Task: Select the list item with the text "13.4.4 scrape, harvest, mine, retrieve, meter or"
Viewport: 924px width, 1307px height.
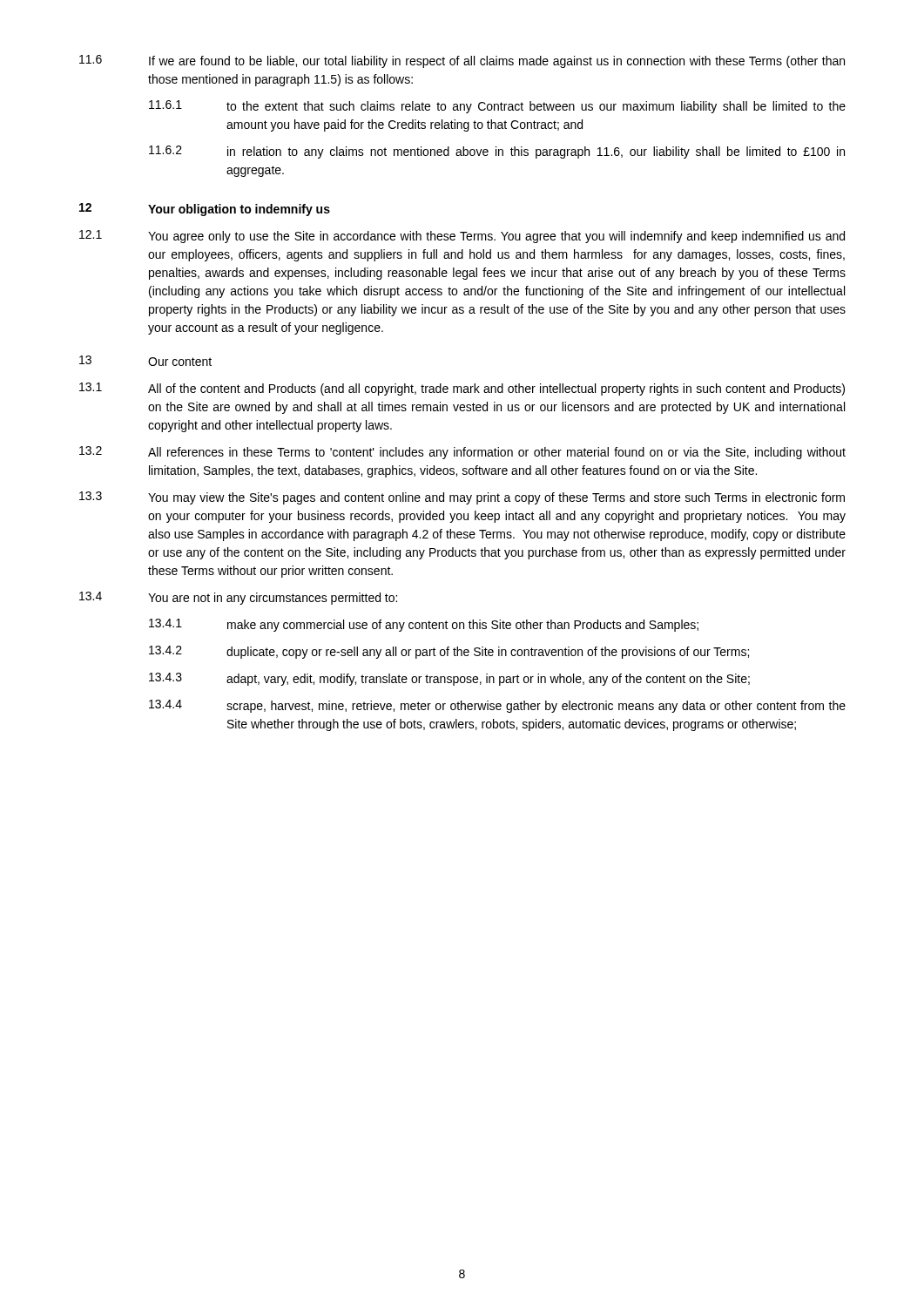Action: pos(497,715)
